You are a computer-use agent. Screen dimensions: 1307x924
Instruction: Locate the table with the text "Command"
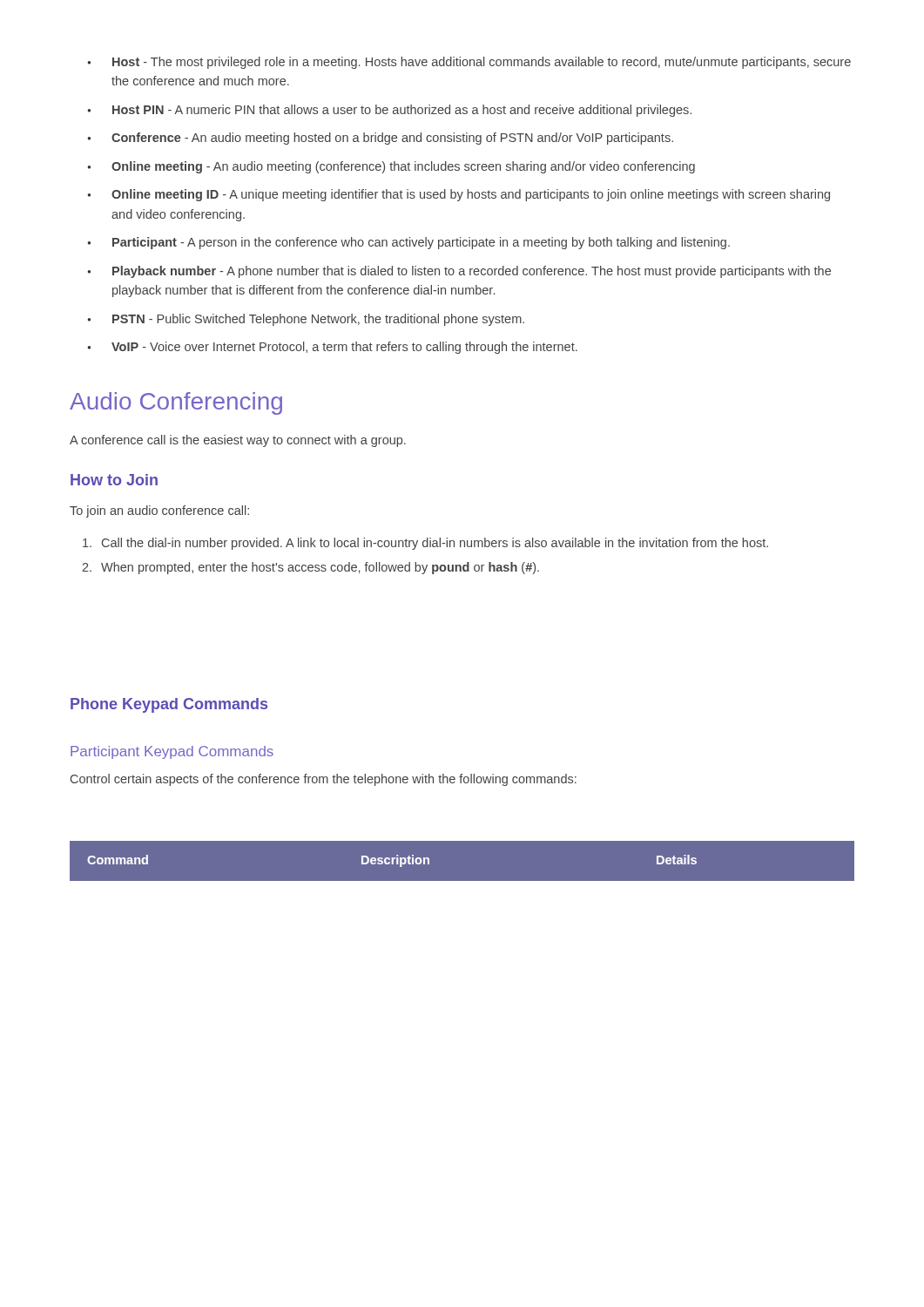(x=462, y=861)
